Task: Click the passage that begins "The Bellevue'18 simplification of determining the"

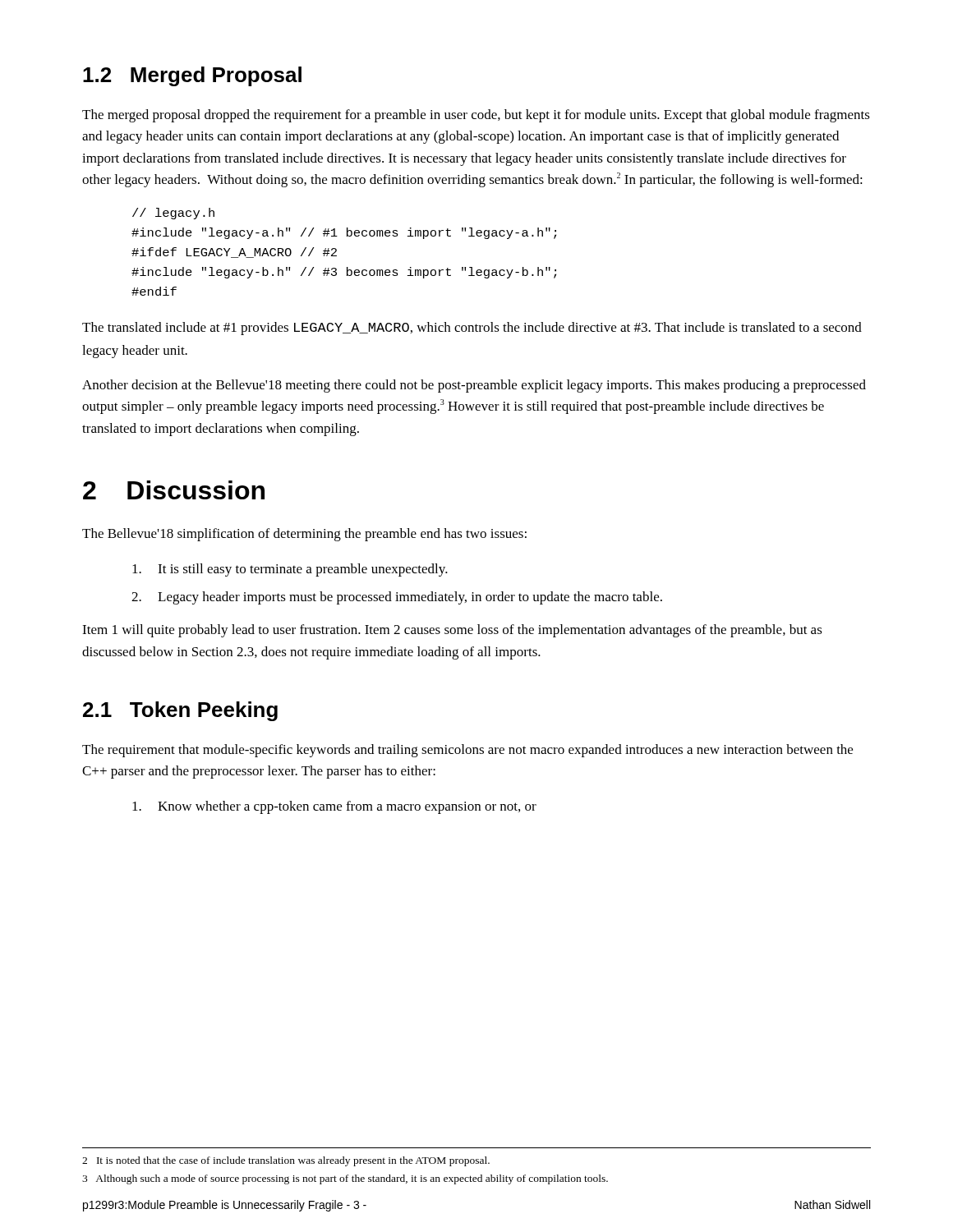Action: coord(305,534)
